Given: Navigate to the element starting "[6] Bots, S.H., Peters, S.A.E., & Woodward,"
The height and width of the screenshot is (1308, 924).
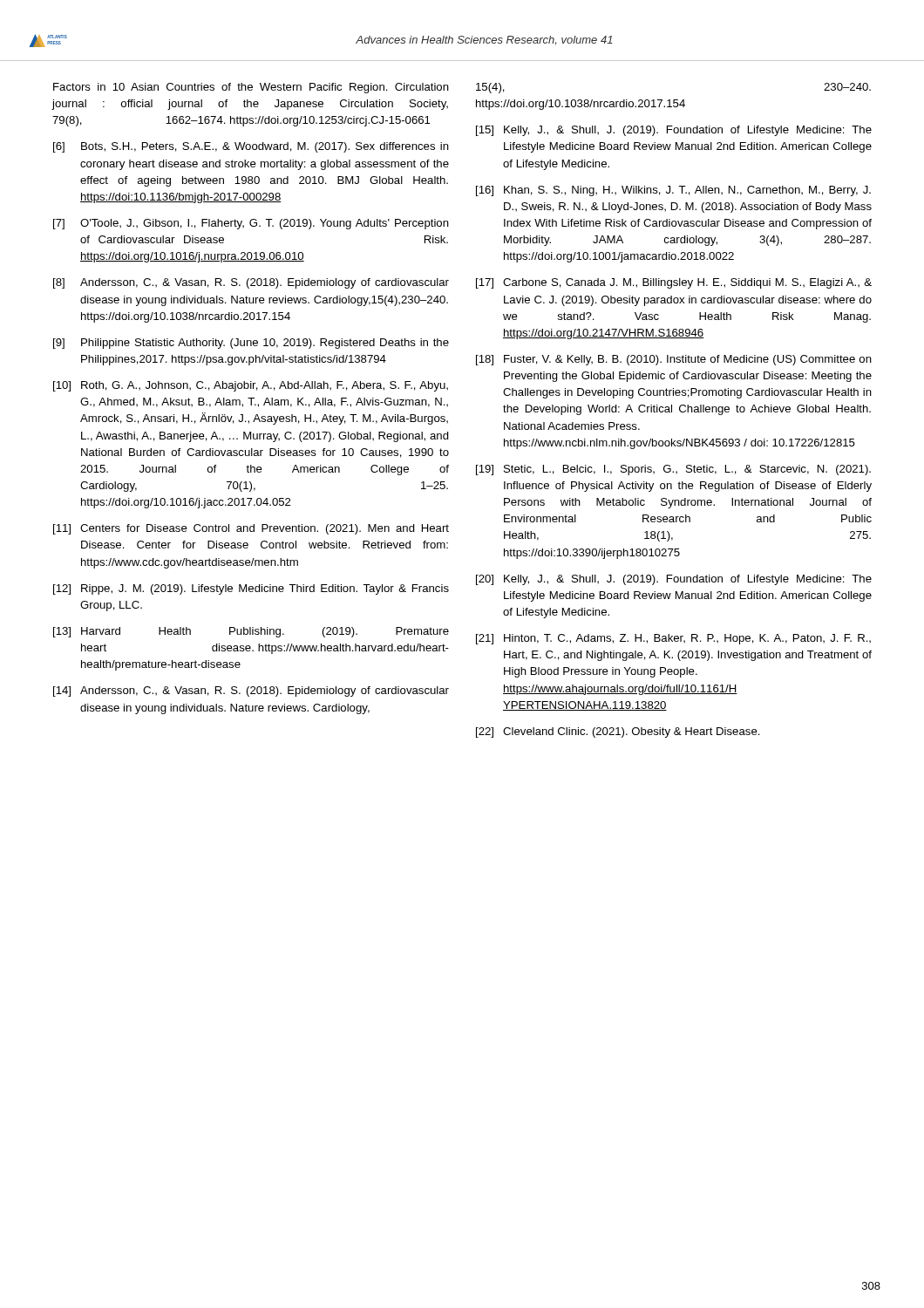Looking at the screenshot, I should coord(251,172).
